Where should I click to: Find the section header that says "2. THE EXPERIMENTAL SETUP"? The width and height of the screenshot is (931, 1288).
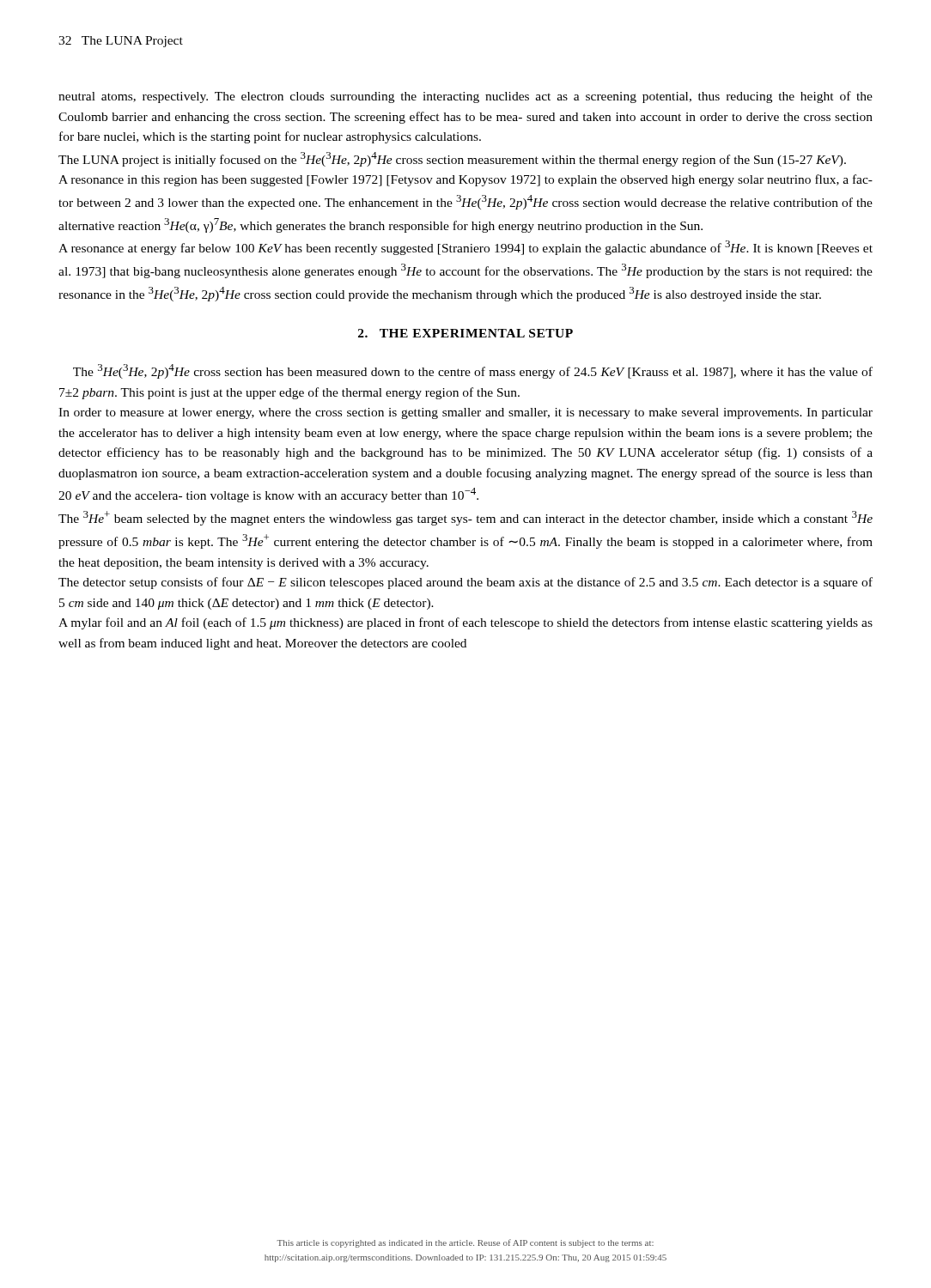[x=466, y=333]
